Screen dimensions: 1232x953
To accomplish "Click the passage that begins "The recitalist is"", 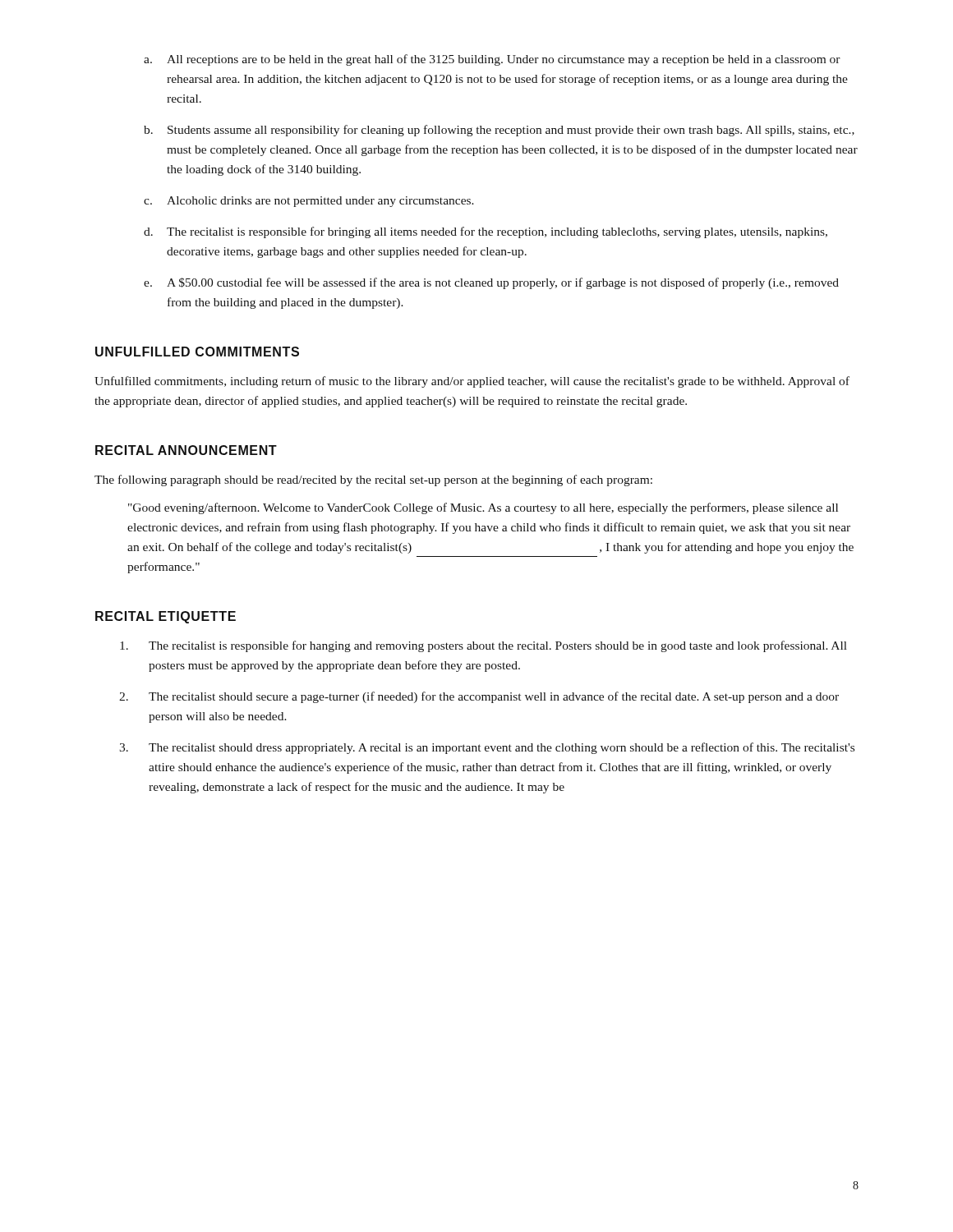I will tap(489, 656).
